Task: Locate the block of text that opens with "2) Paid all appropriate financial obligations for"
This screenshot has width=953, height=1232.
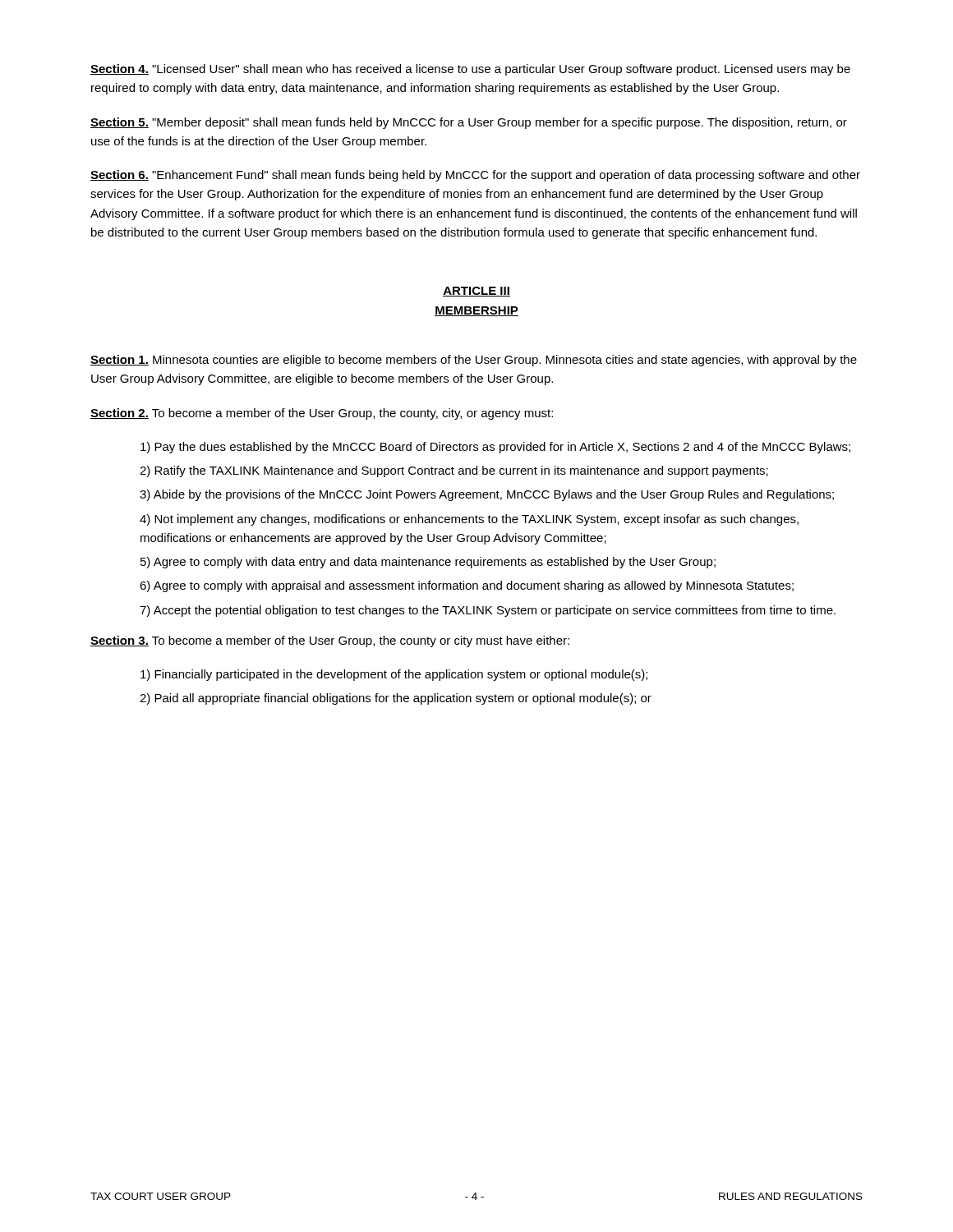Action: 396,698
